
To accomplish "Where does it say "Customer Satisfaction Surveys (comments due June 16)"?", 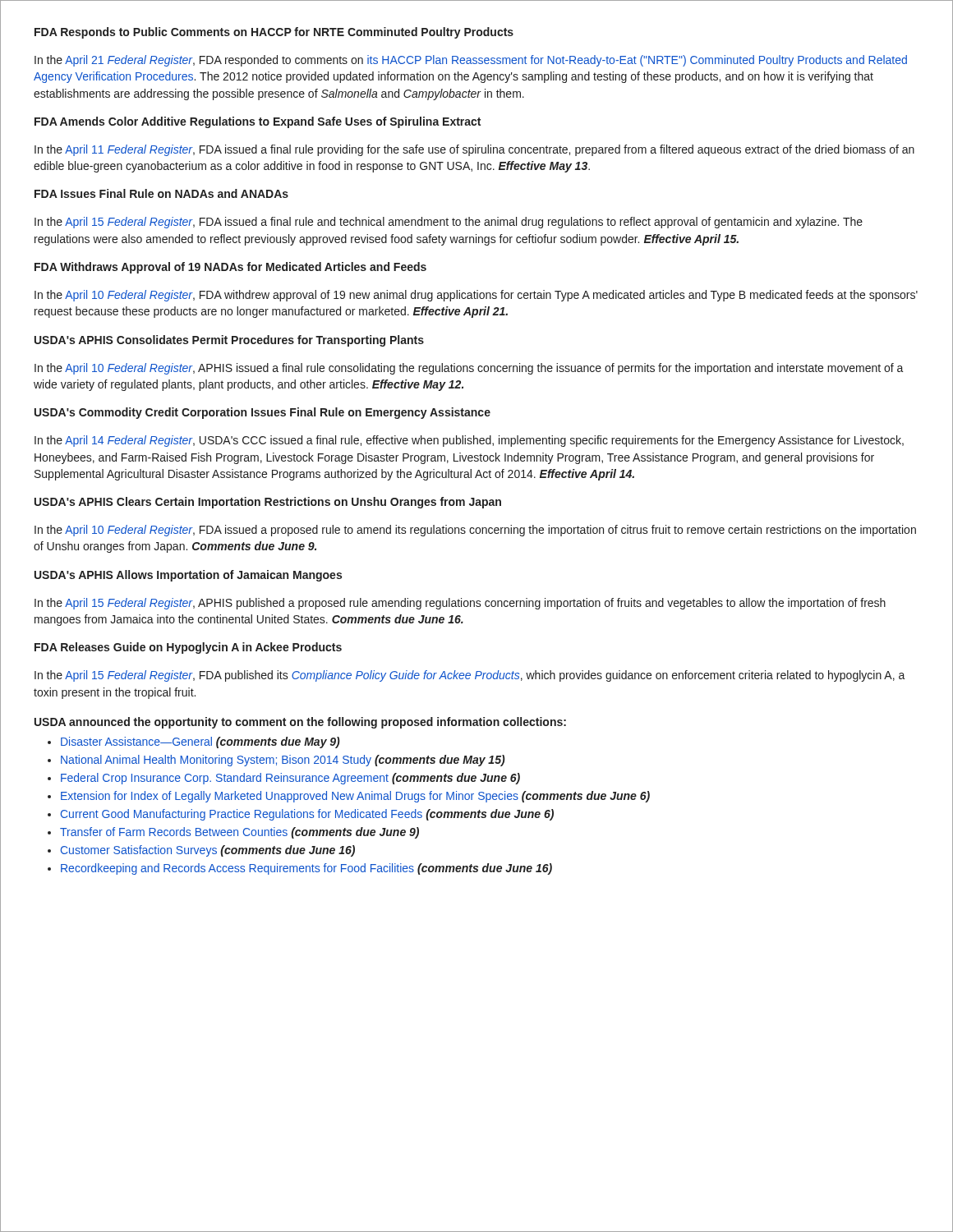I will pos(208,850).
